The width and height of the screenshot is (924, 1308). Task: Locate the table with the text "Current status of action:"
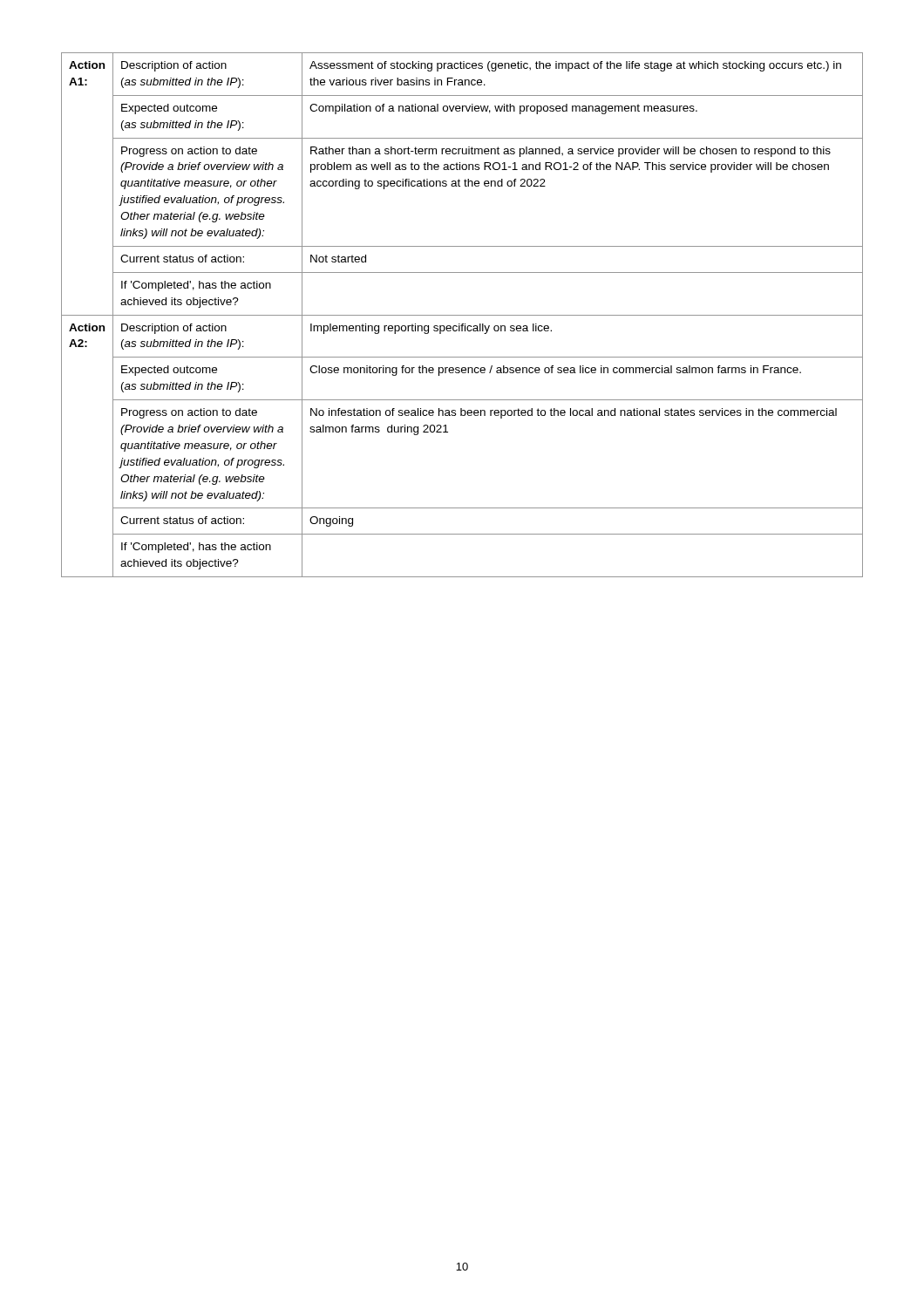coord(462,315)
